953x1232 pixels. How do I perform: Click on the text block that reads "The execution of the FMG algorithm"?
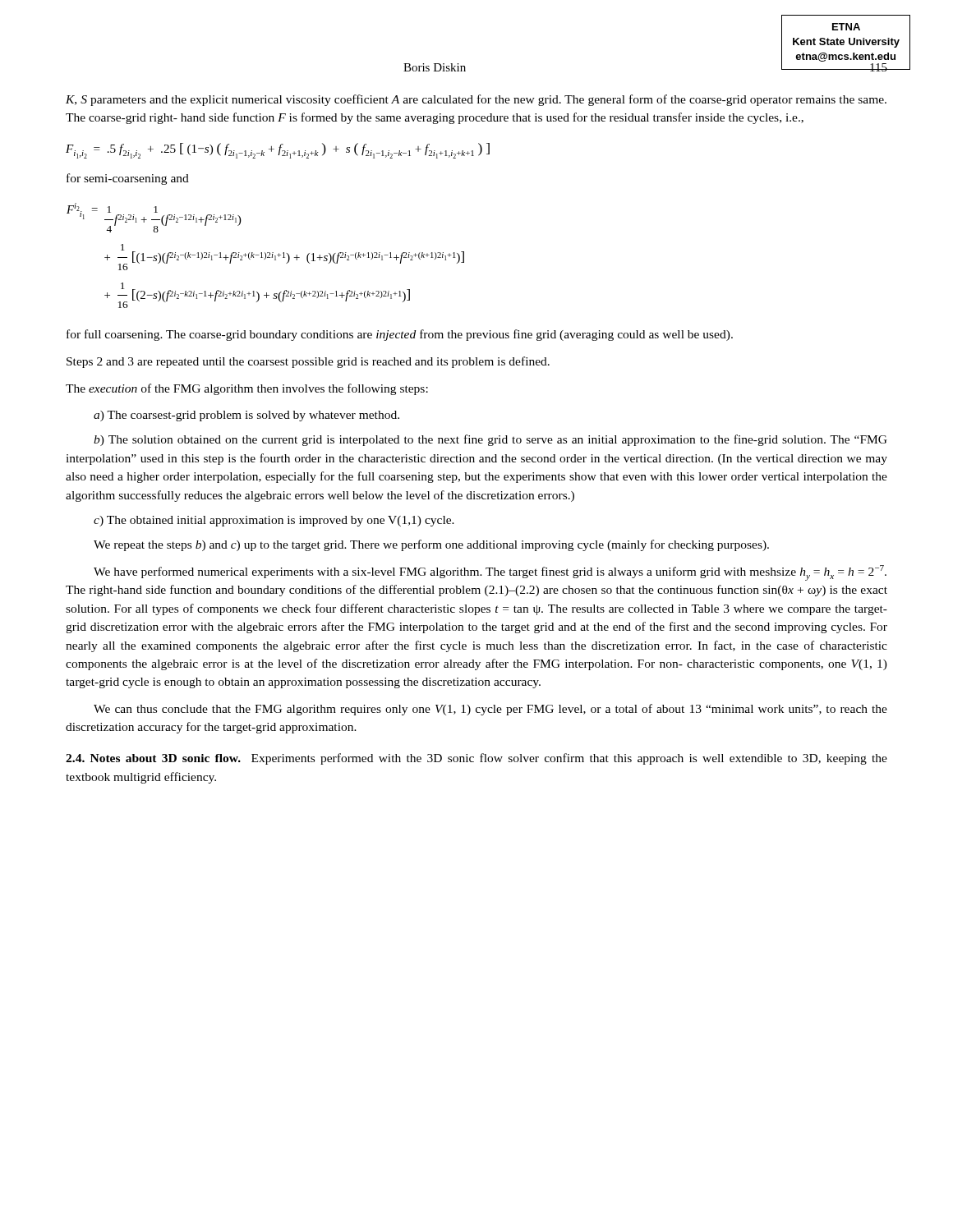247,388
